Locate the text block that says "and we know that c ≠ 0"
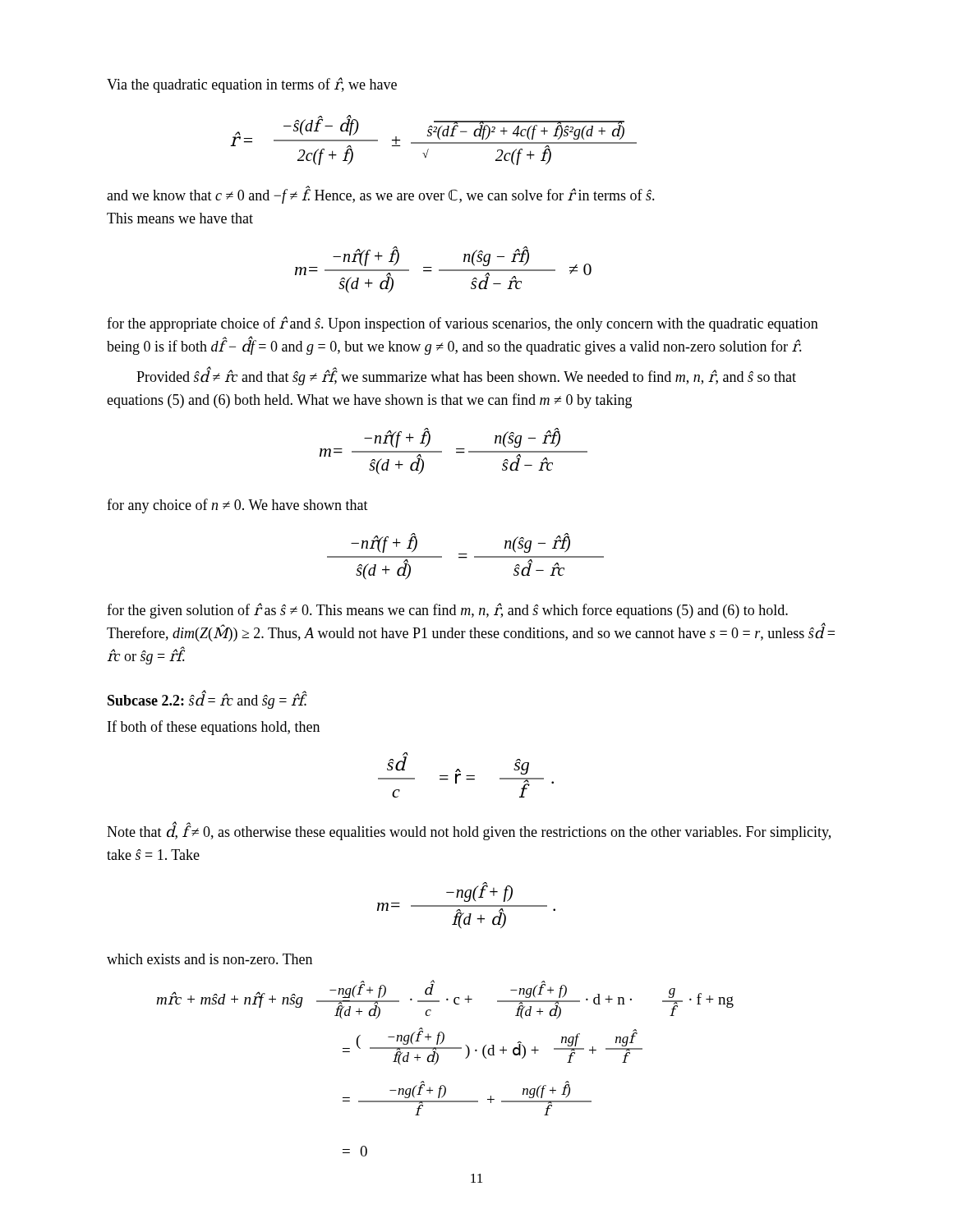The height and width of the screenshot is (1232, 953). (381, 207)
